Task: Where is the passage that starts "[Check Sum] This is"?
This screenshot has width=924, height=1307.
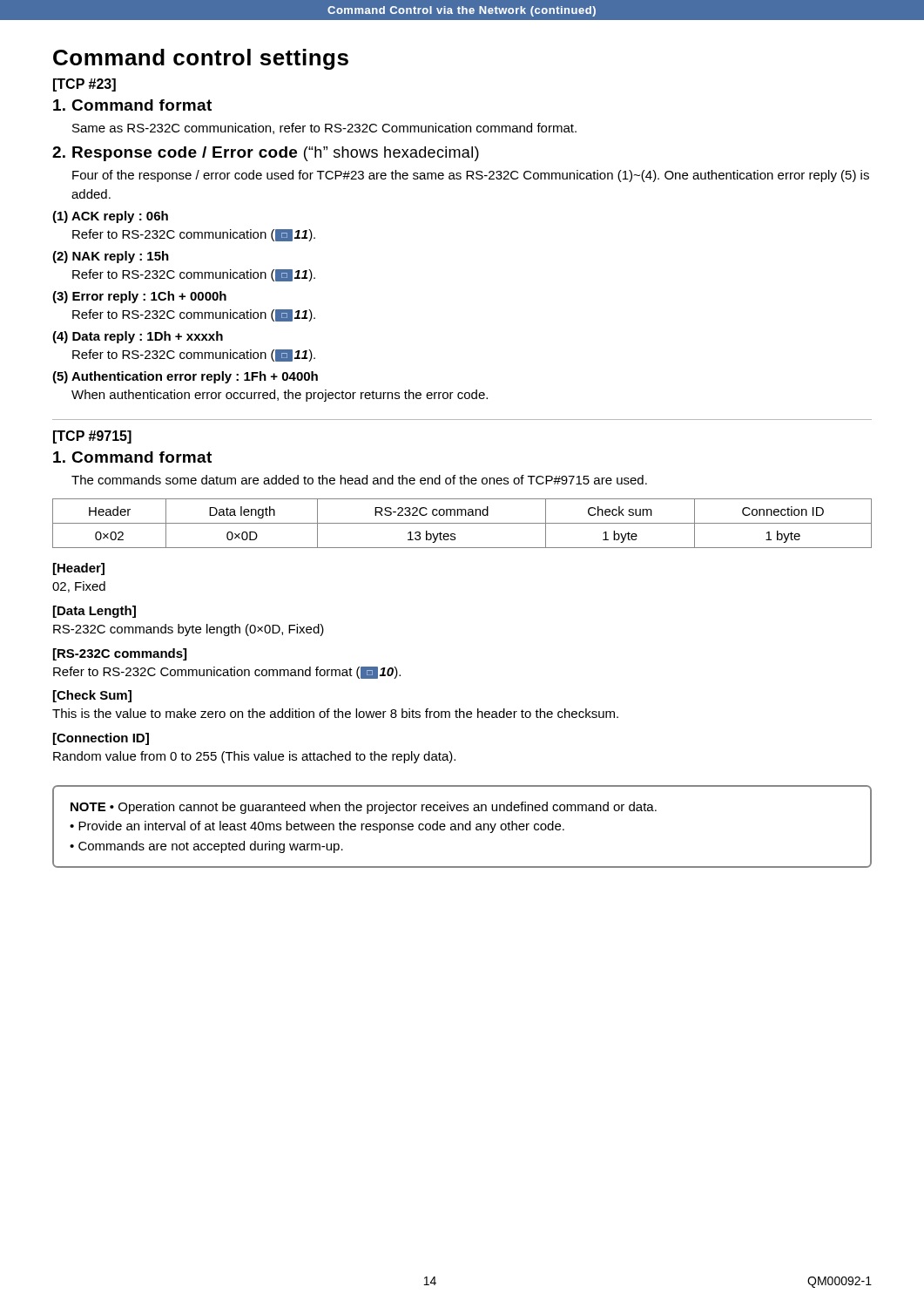Action: 462,705
